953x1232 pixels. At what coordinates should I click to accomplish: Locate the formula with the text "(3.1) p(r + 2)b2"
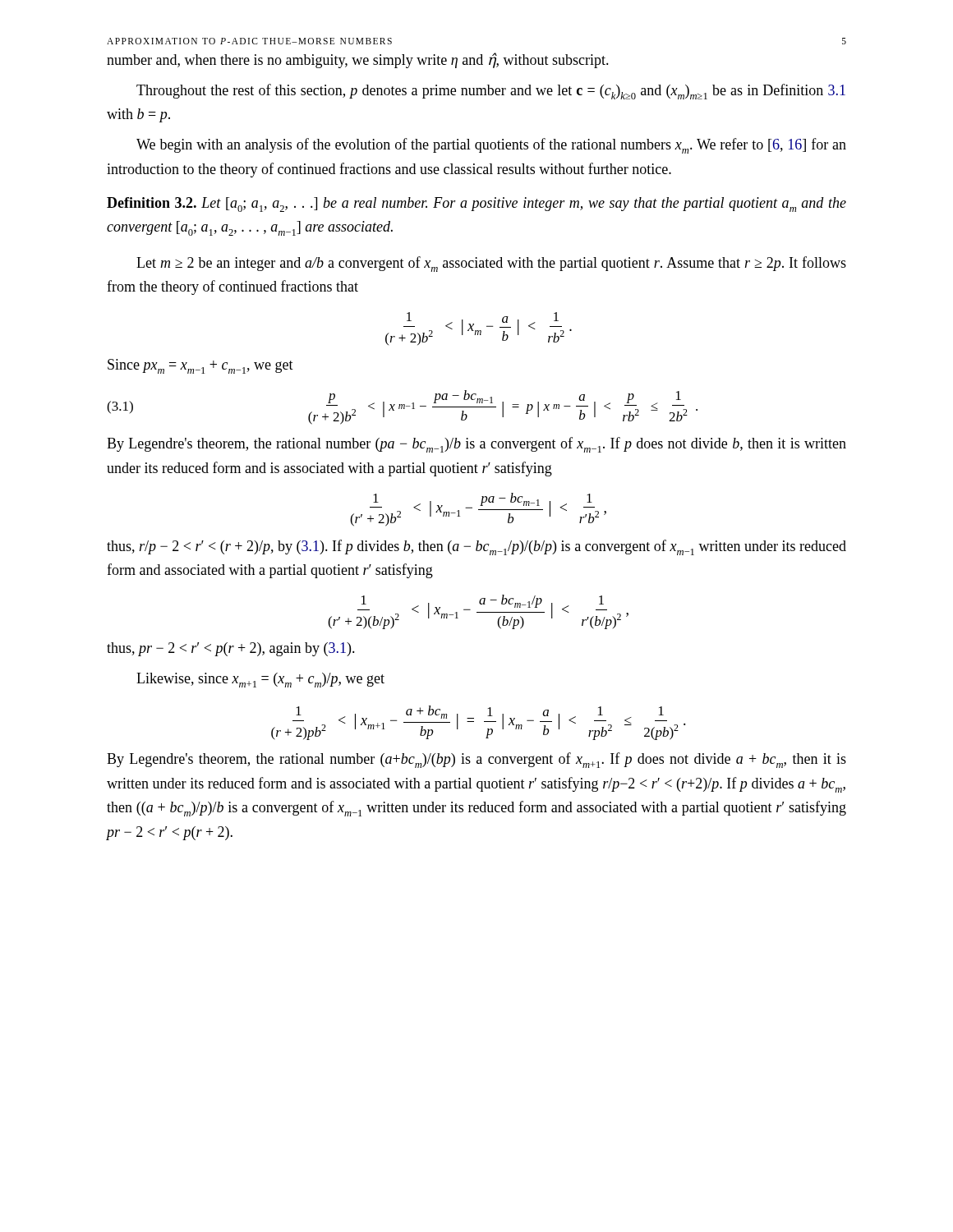coord(476,407)
